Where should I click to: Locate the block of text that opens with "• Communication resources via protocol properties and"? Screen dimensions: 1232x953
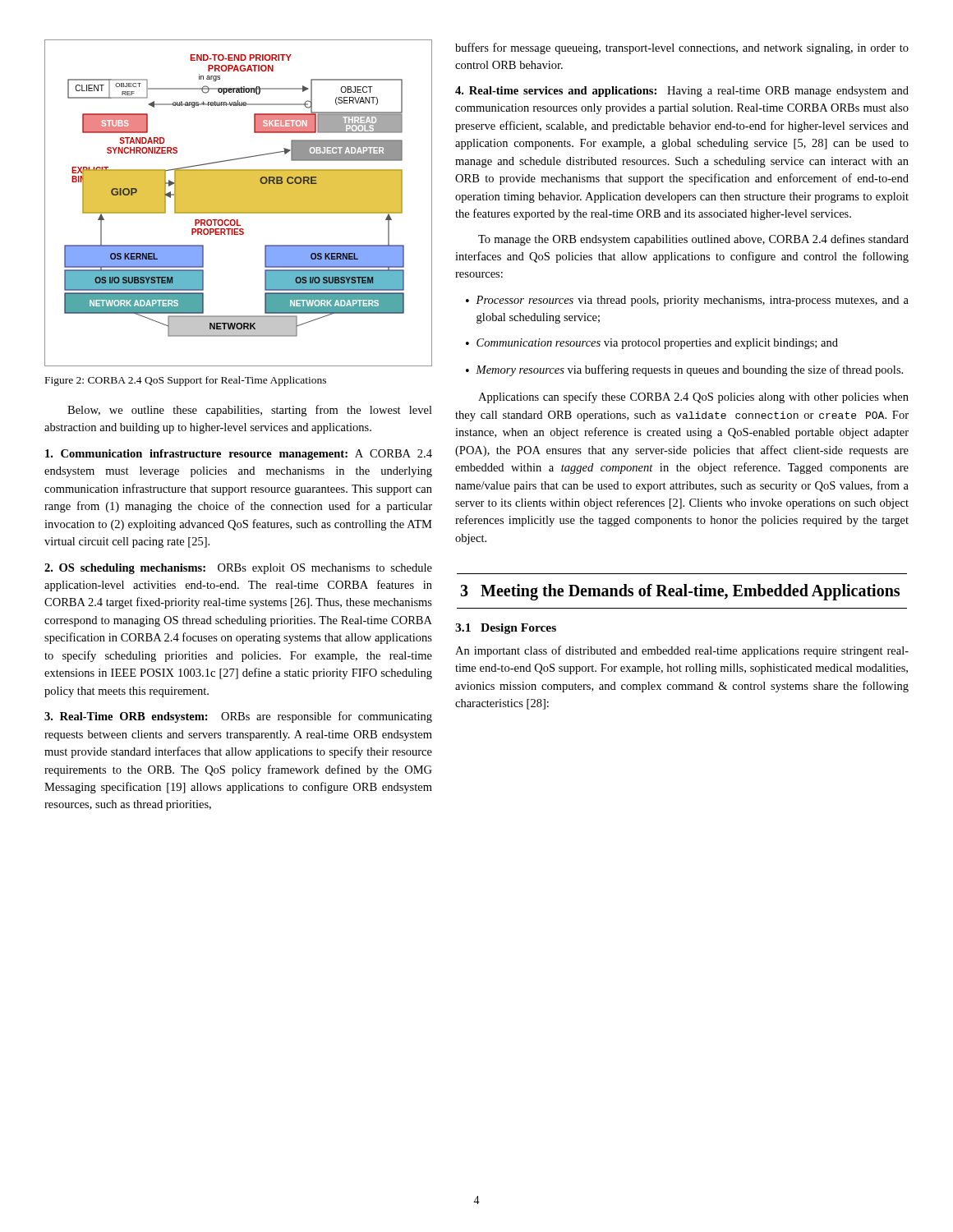[687, 344]
